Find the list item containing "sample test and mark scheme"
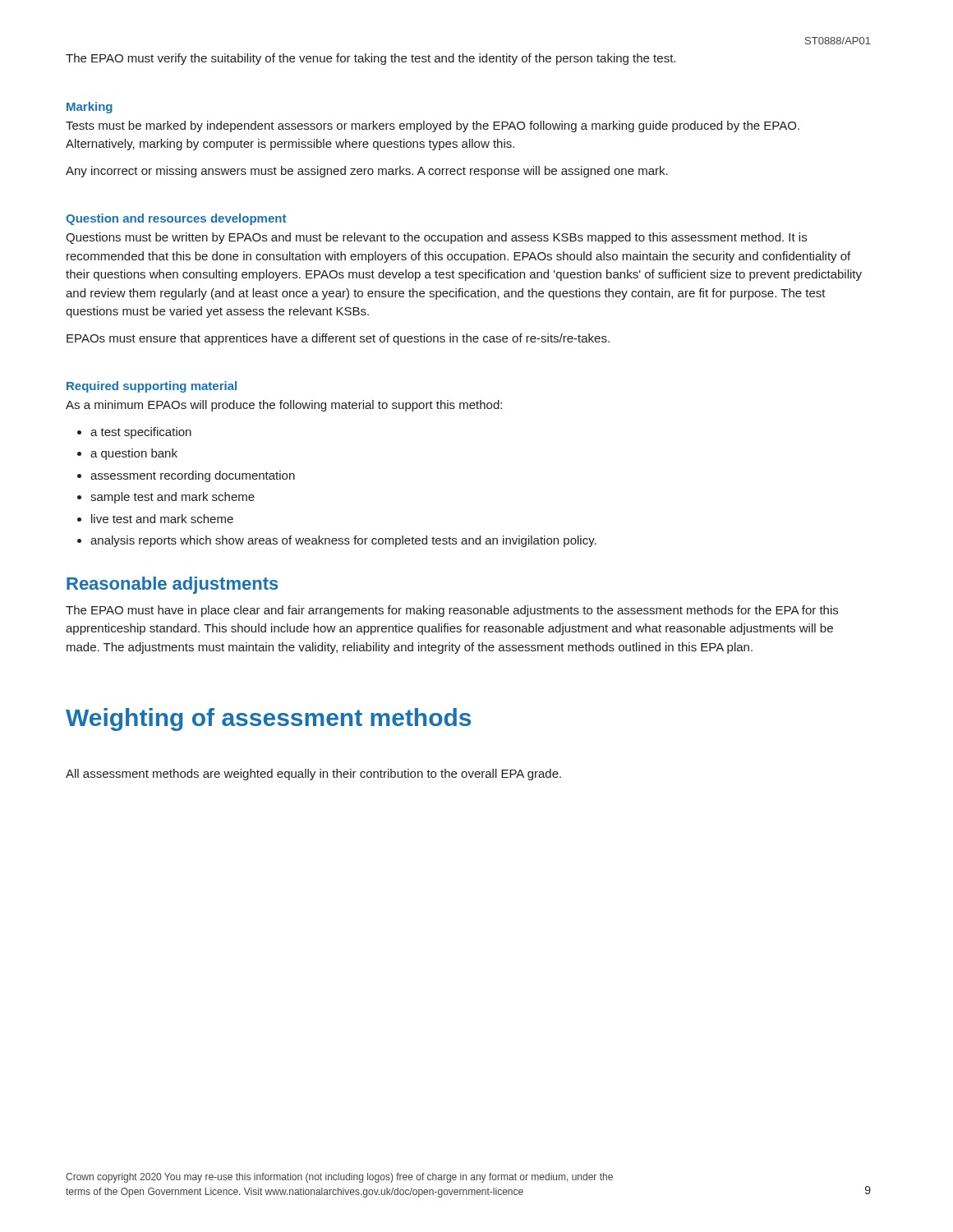953x1232 pixels. click(173, 496)
